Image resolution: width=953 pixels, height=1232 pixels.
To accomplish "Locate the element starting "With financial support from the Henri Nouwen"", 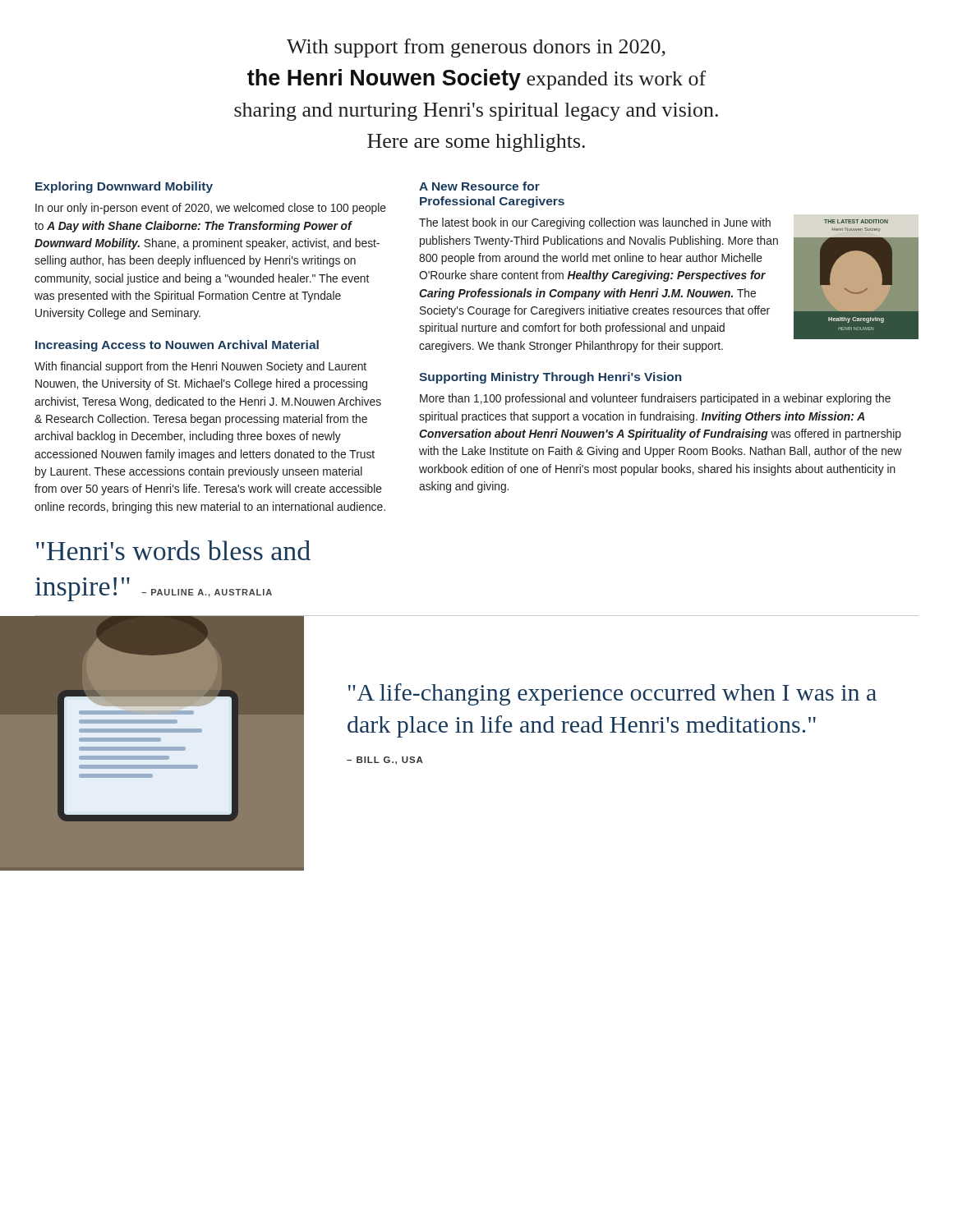I will [x=211, y=437].
